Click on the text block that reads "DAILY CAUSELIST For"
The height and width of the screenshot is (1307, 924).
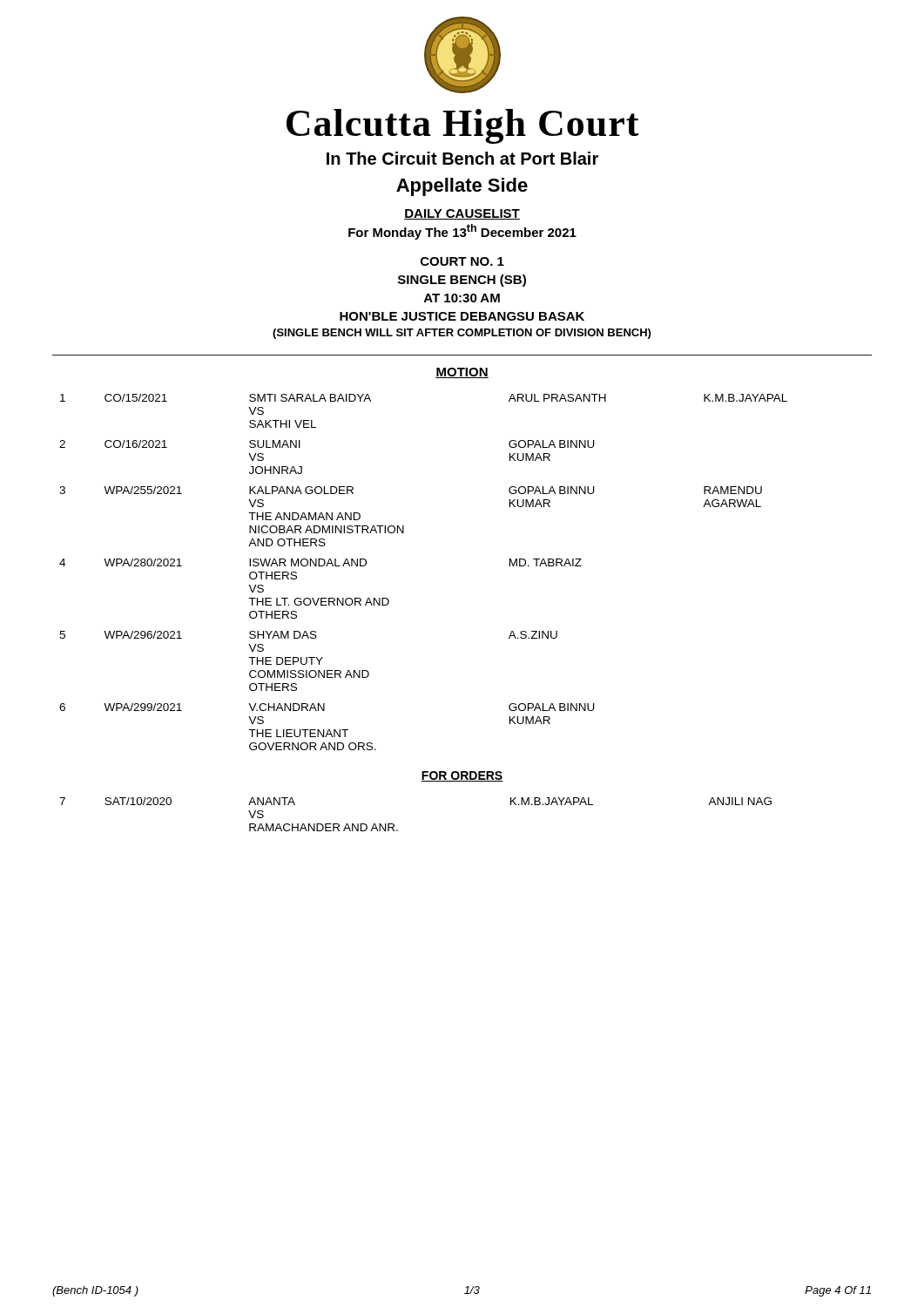[462, 223]
